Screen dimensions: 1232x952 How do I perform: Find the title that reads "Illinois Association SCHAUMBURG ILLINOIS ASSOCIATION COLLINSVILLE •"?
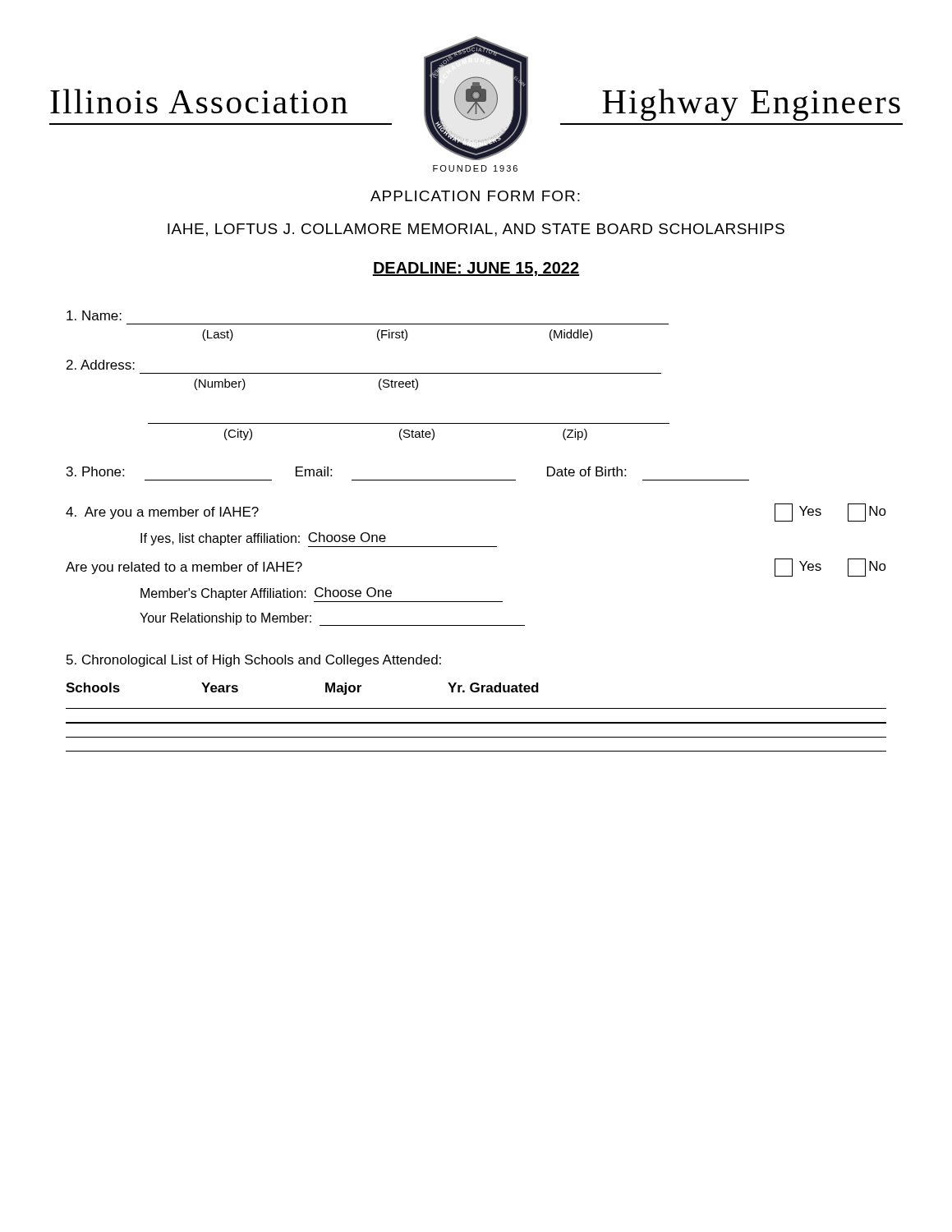(476, 103)
